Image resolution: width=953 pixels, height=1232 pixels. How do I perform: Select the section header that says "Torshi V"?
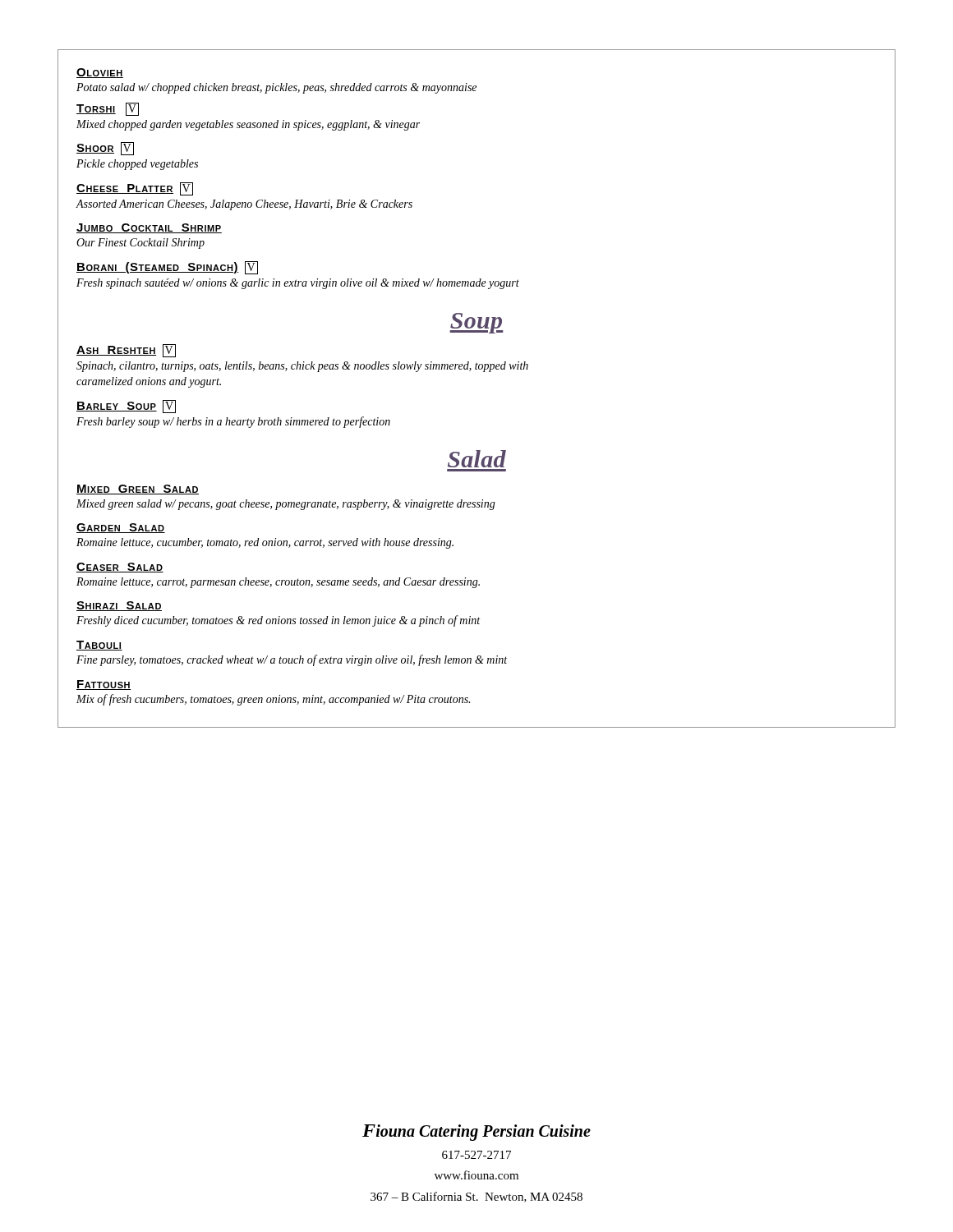point(108,108)
